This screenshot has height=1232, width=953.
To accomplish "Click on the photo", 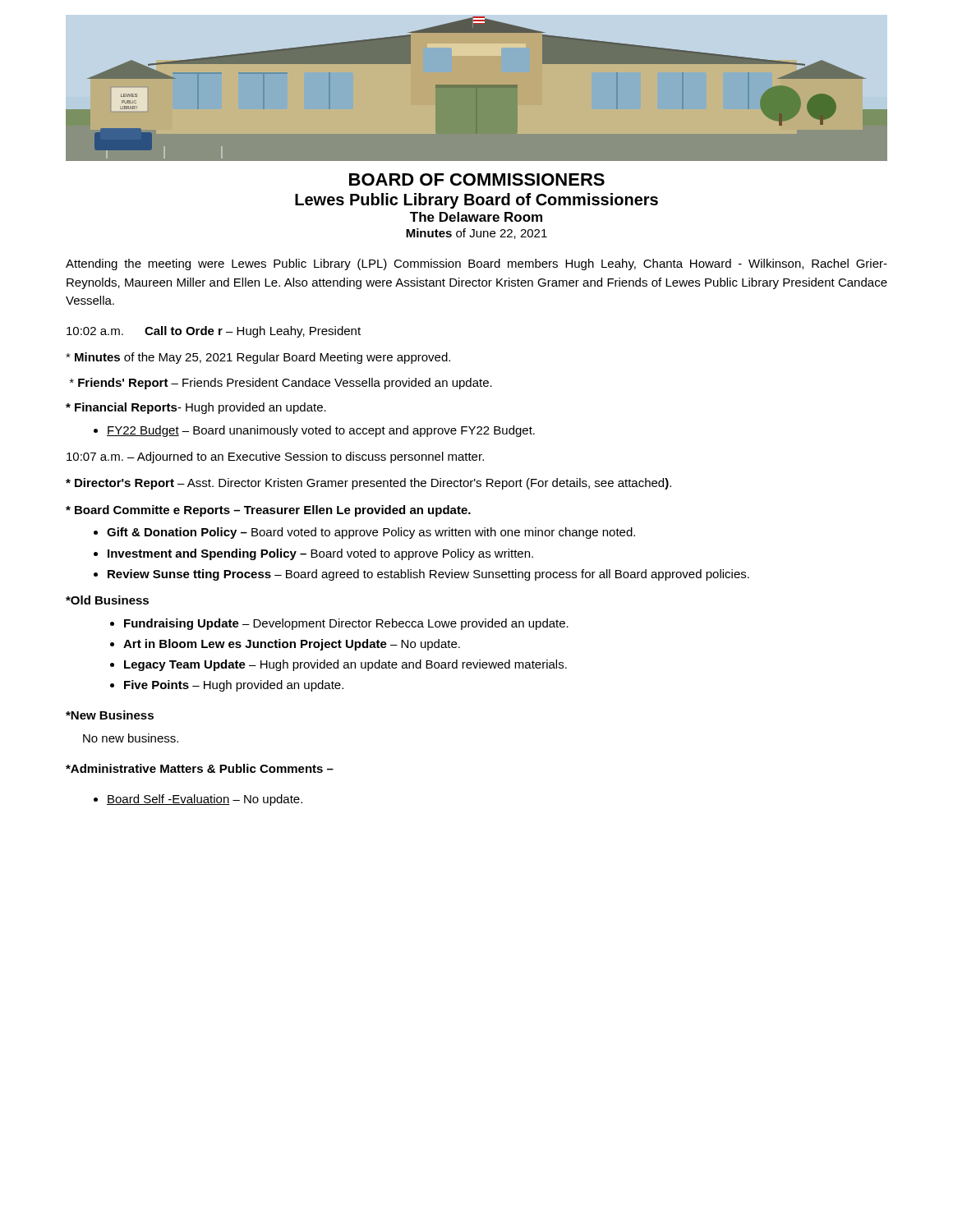I will pyautogui.click(x=476, y=88).
